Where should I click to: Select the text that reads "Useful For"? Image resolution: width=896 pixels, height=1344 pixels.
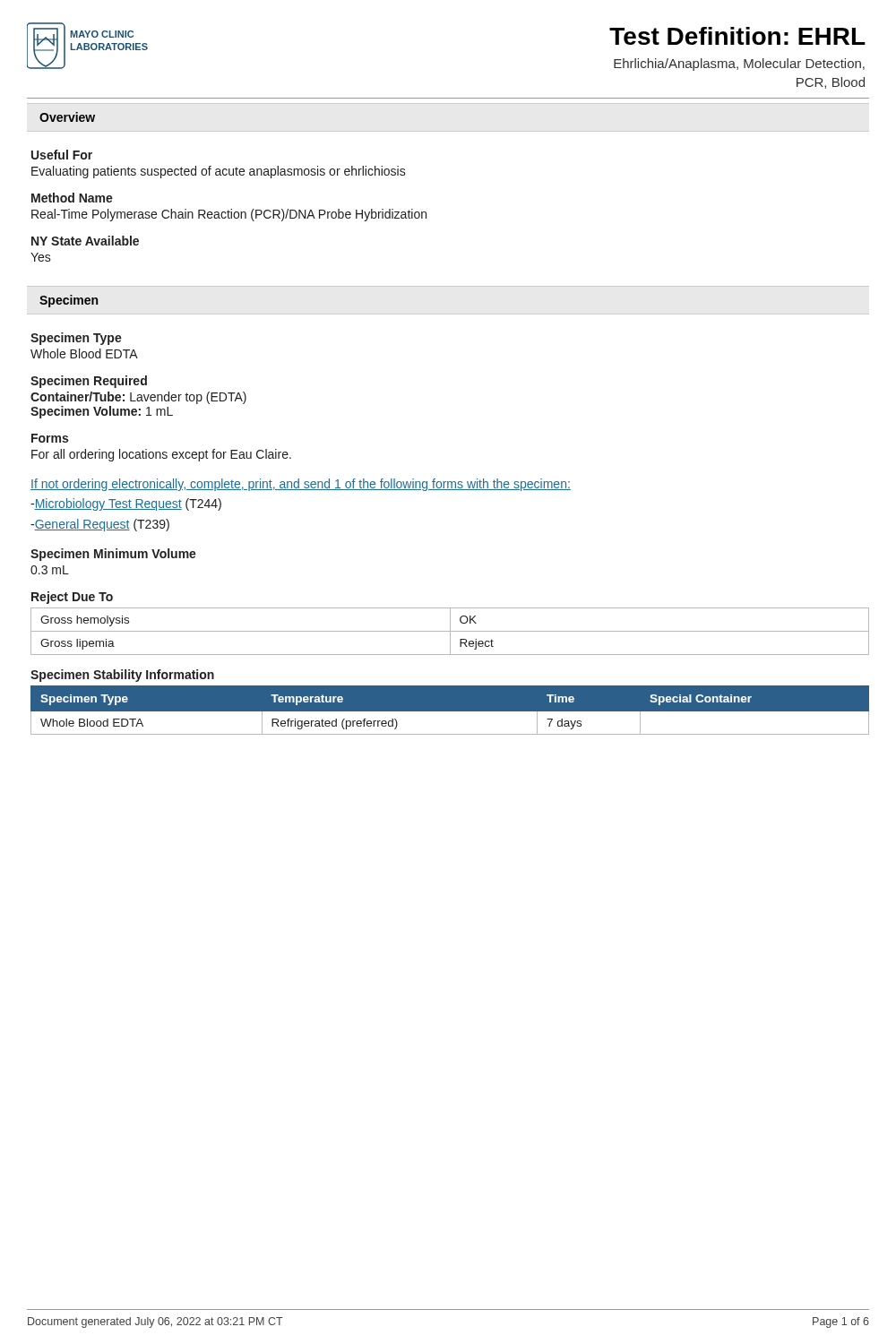pyautogui.click(x=61, y=155)
